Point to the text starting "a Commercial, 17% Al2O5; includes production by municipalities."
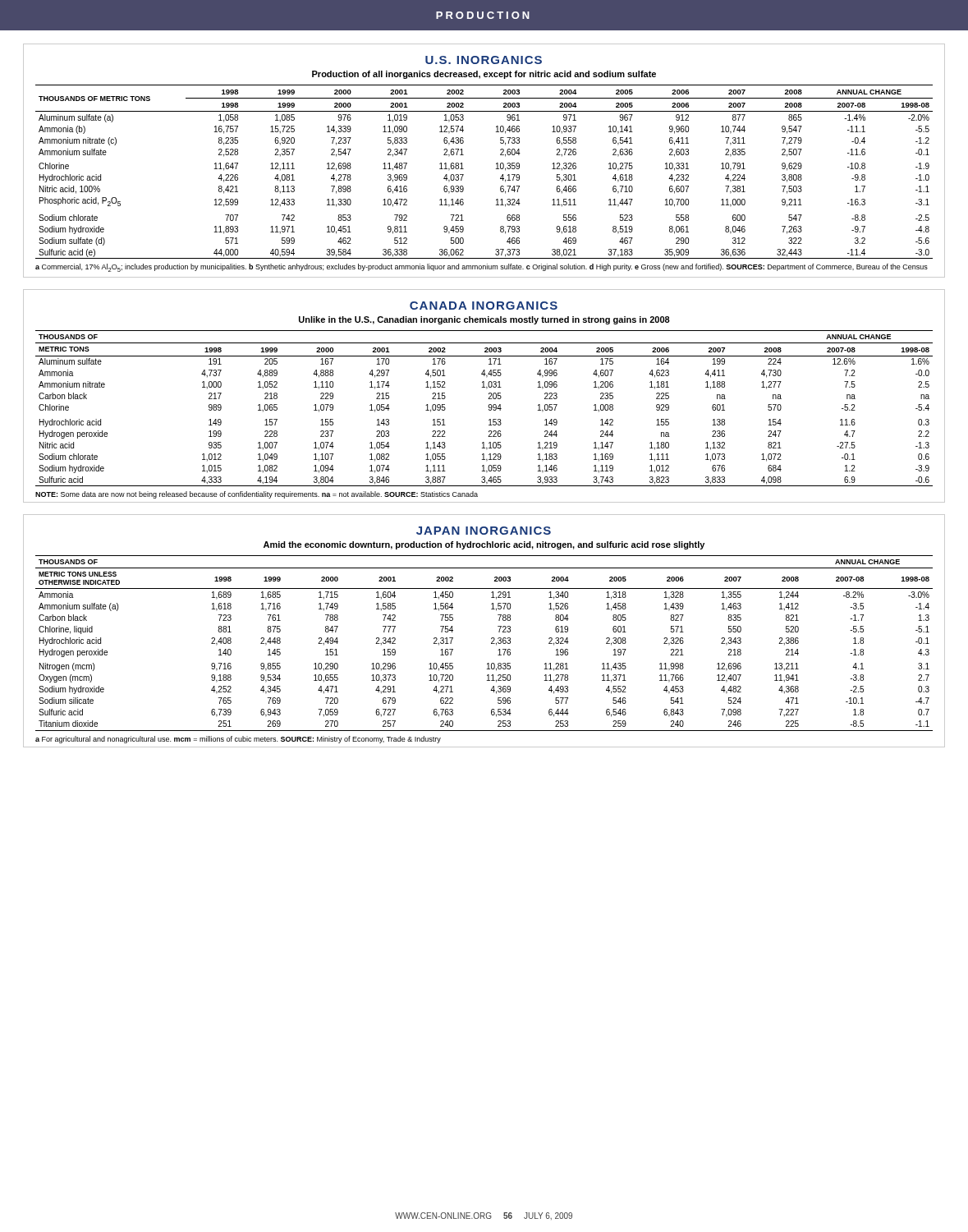 click(481, 268)
